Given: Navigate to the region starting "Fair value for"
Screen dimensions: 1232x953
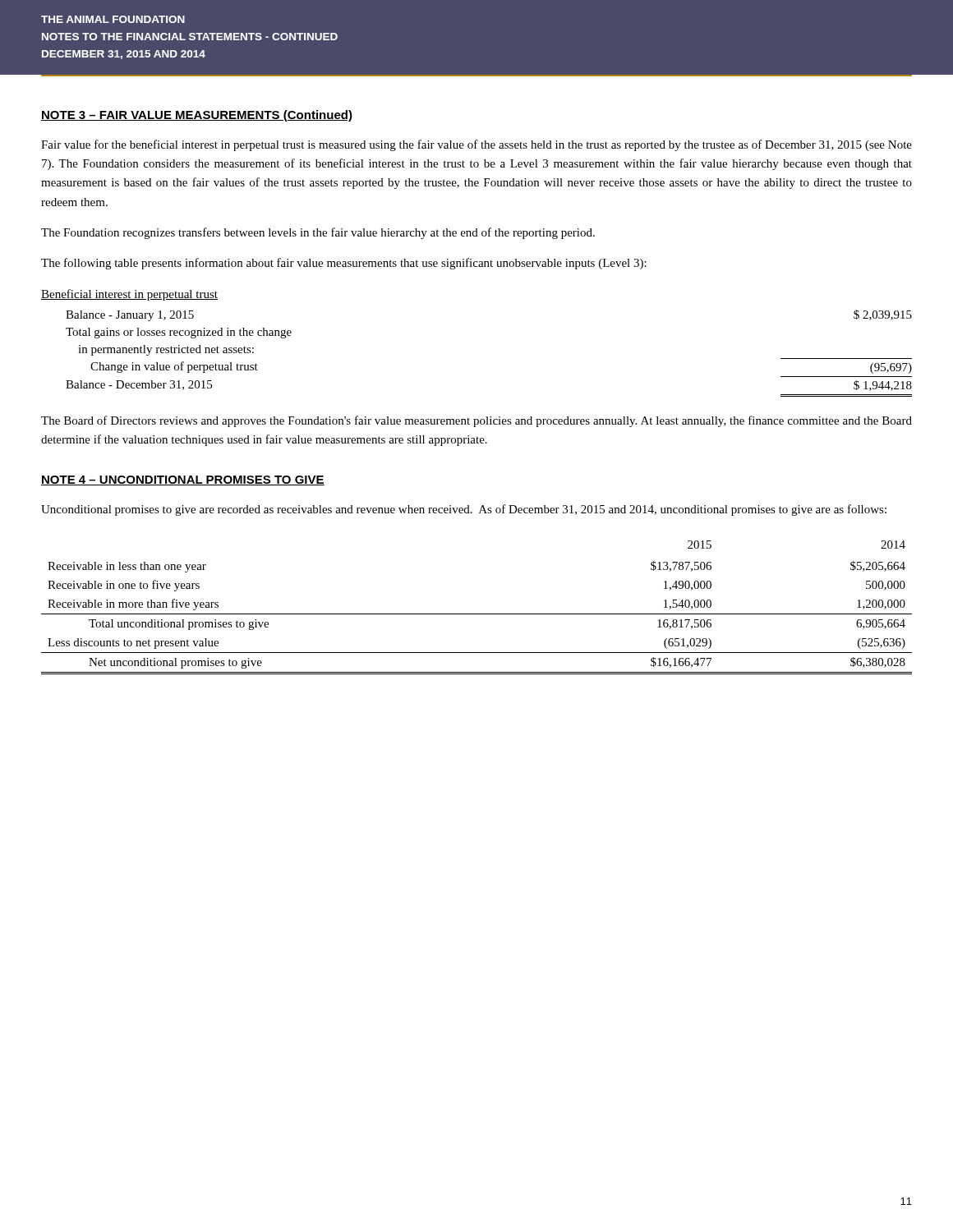Looking at the screenshot, I should point(476,173).
